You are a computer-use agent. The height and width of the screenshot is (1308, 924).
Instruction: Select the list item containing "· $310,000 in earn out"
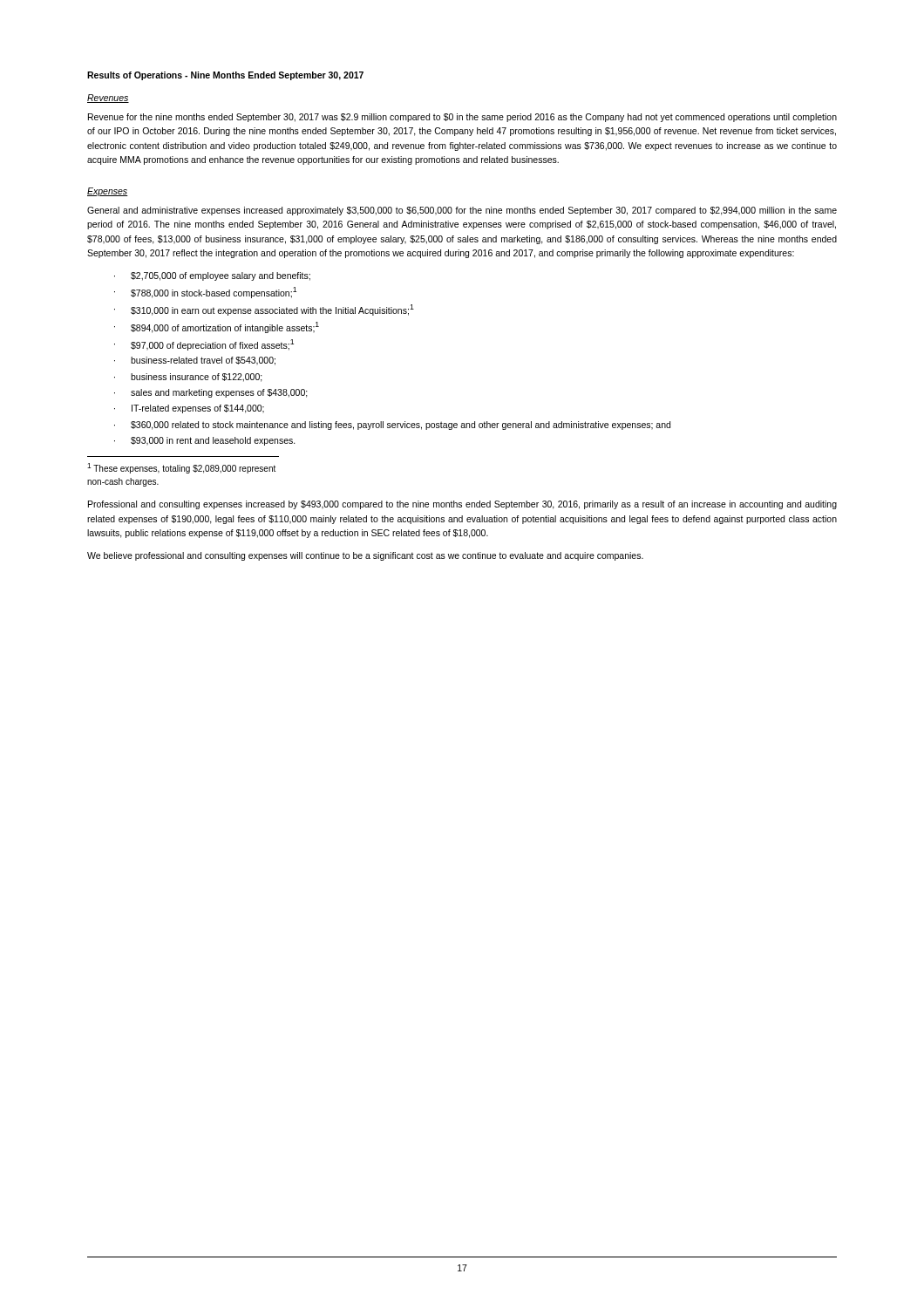pyautogui.click(x=264, y=310)
